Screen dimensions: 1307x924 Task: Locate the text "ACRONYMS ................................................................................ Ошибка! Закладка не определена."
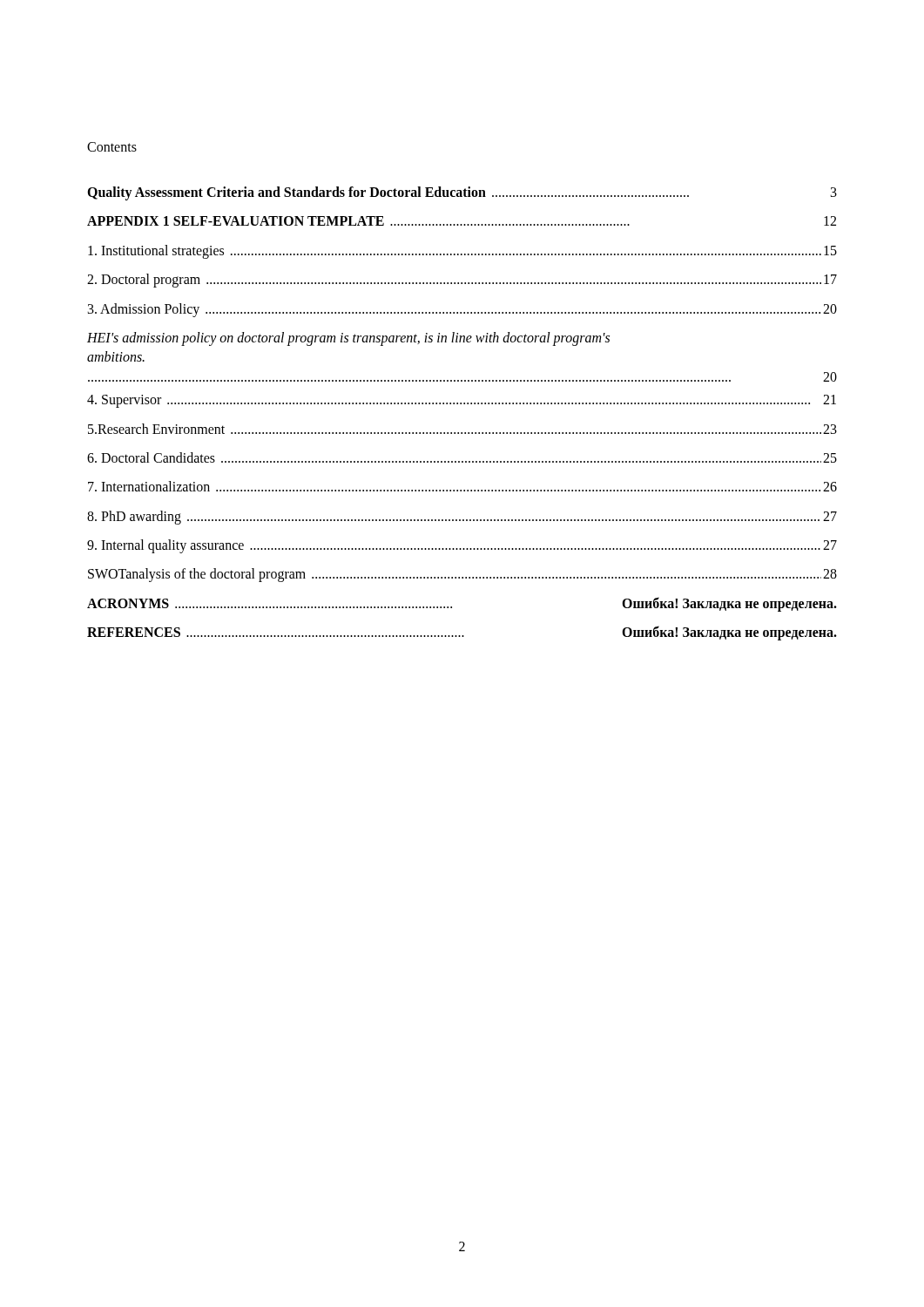(462, 604)
